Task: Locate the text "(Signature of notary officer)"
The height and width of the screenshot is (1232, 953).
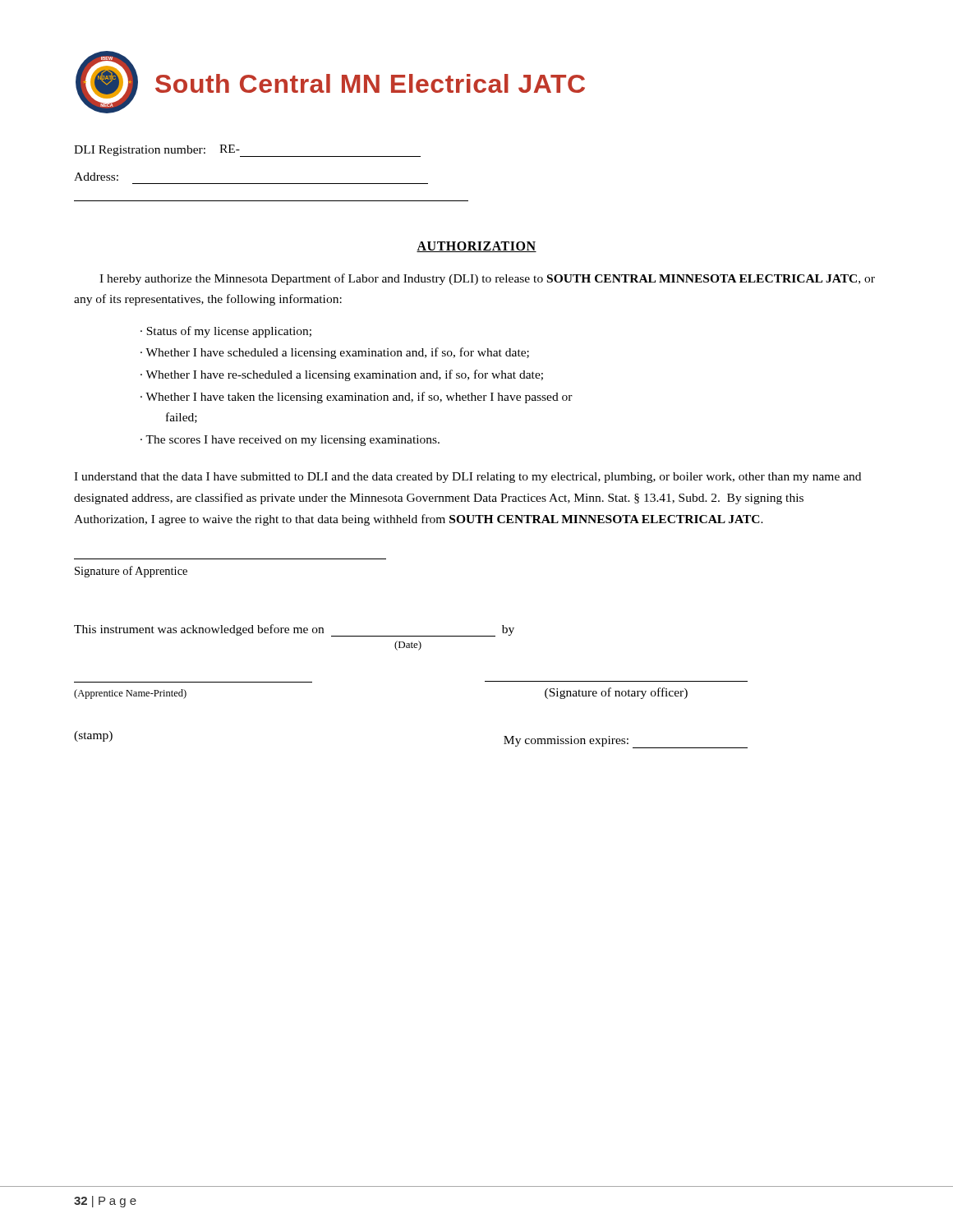Action: 616,692
